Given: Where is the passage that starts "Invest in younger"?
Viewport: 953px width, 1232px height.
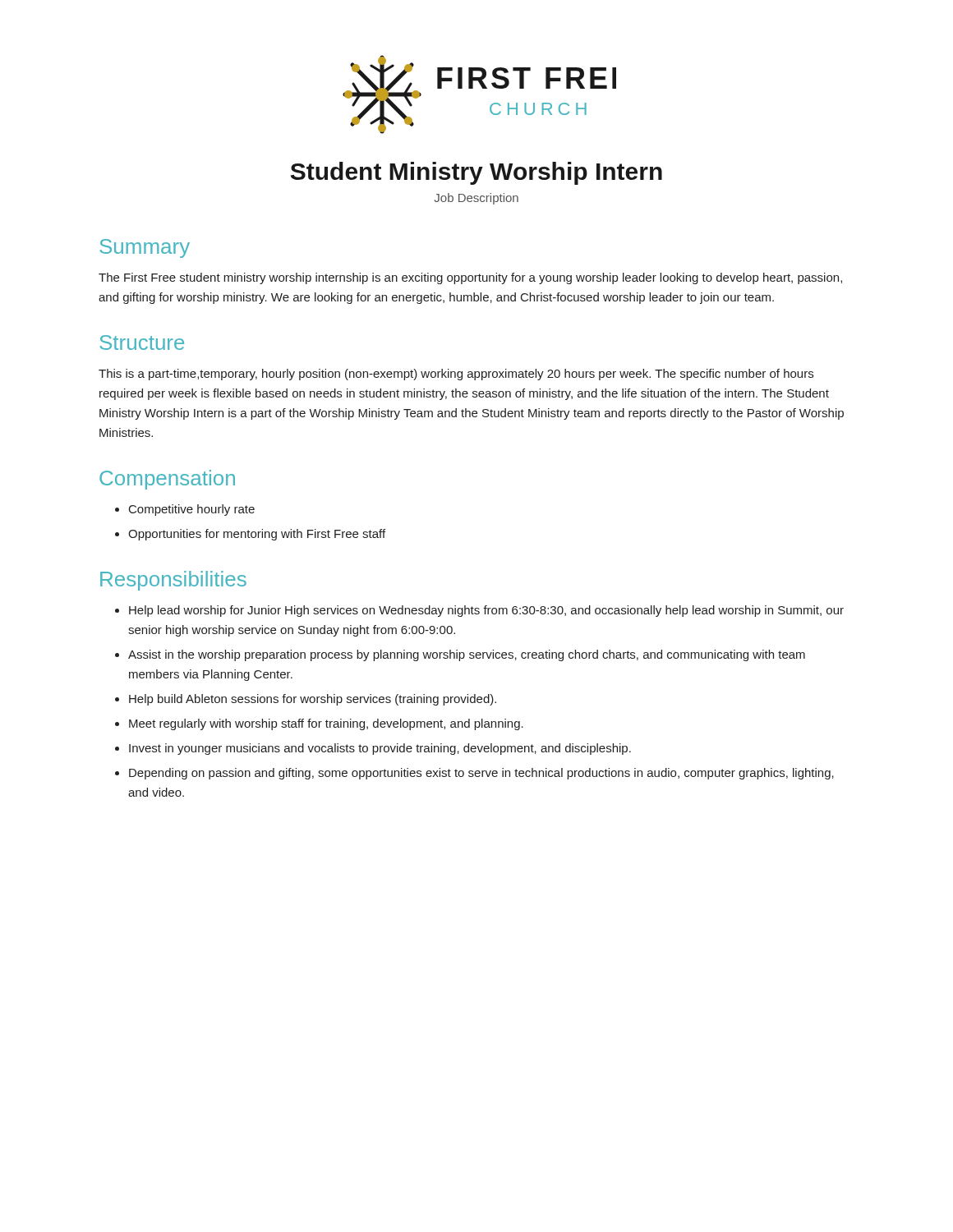Looking at the screenshot, I should click(x=380, y=748).
